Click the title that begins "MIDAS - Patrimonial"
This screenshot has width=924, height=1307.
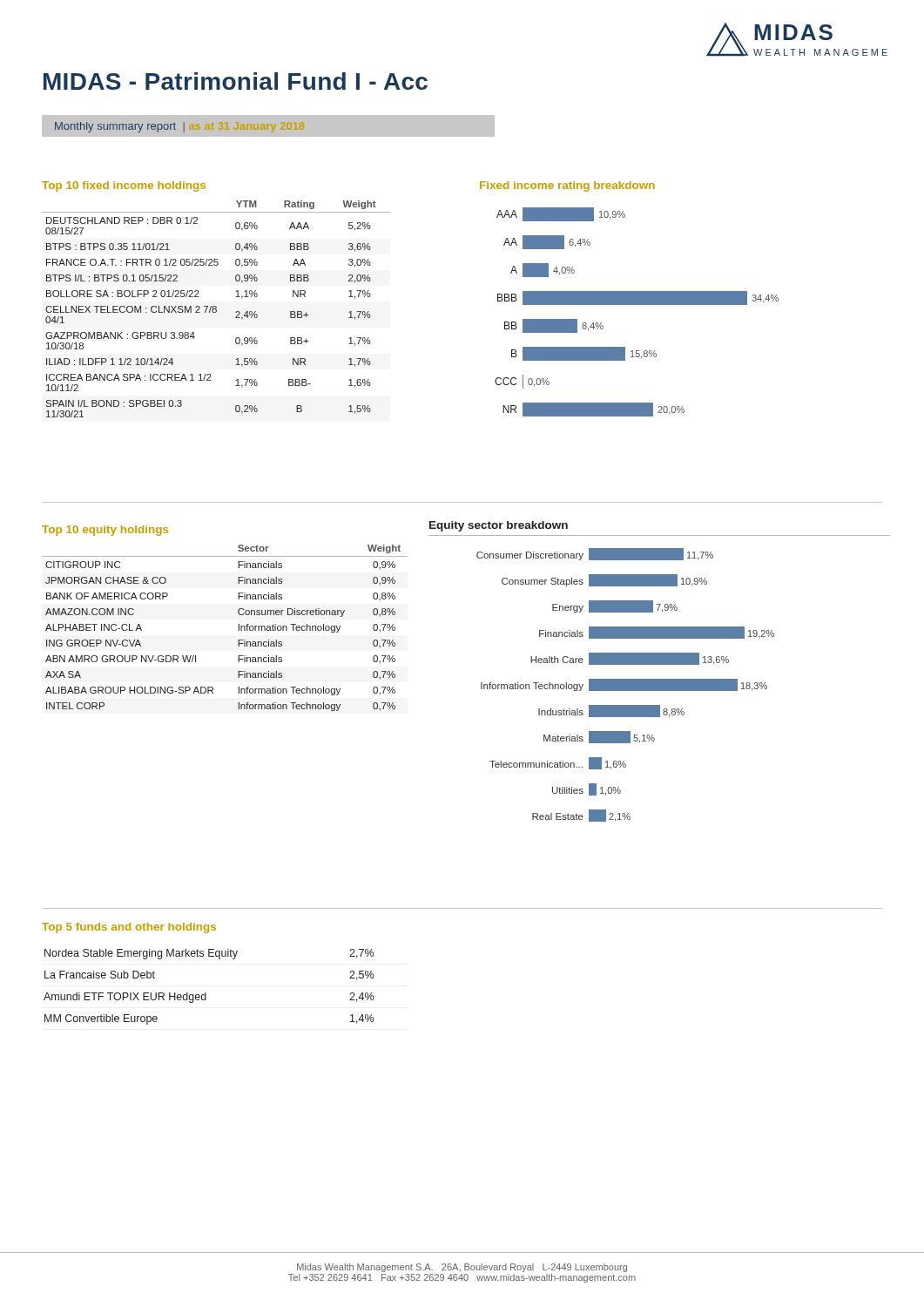(x=235, y=81)
